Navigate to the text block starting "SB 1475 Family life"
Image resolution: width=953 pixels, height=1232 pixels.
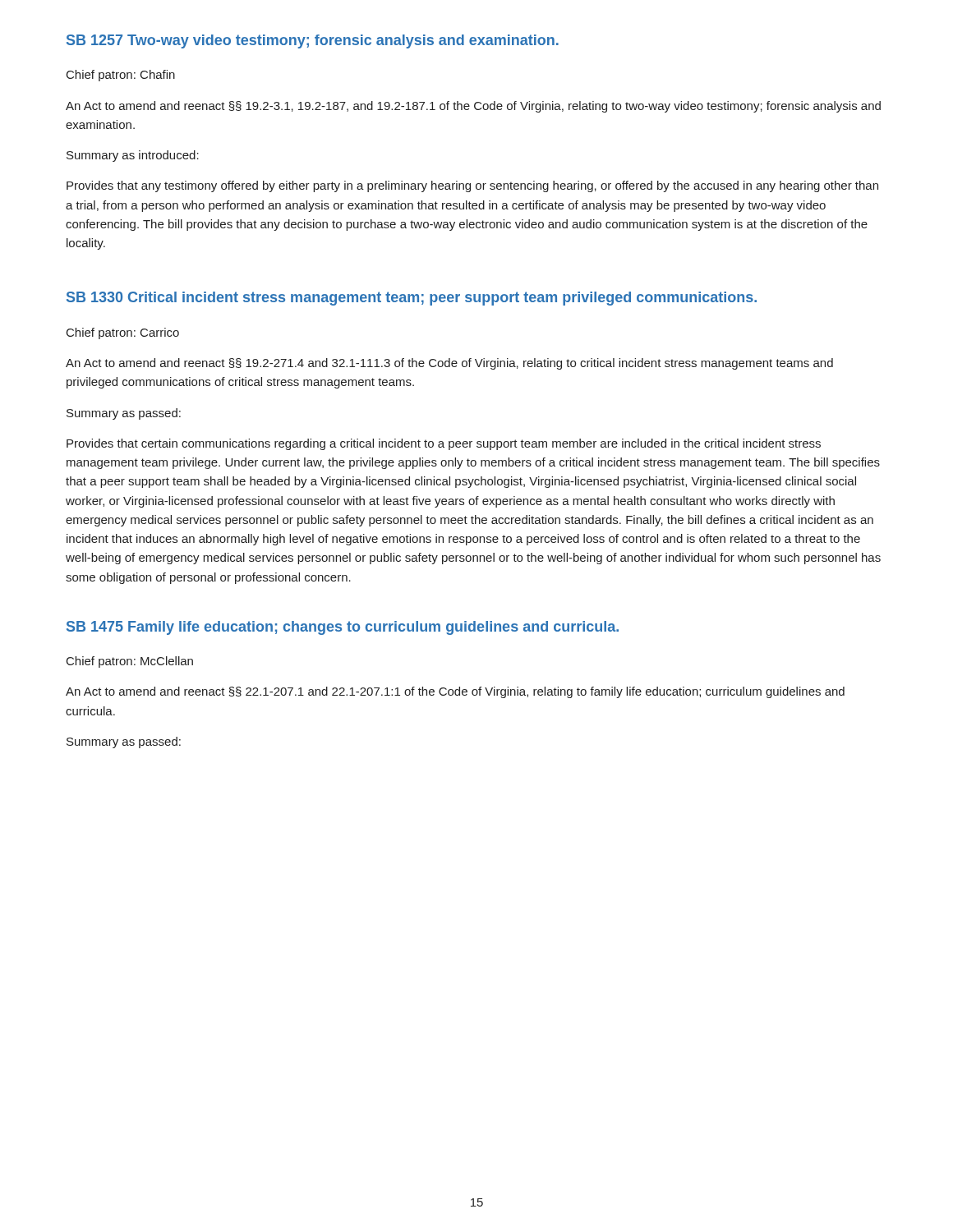[343, 627]
